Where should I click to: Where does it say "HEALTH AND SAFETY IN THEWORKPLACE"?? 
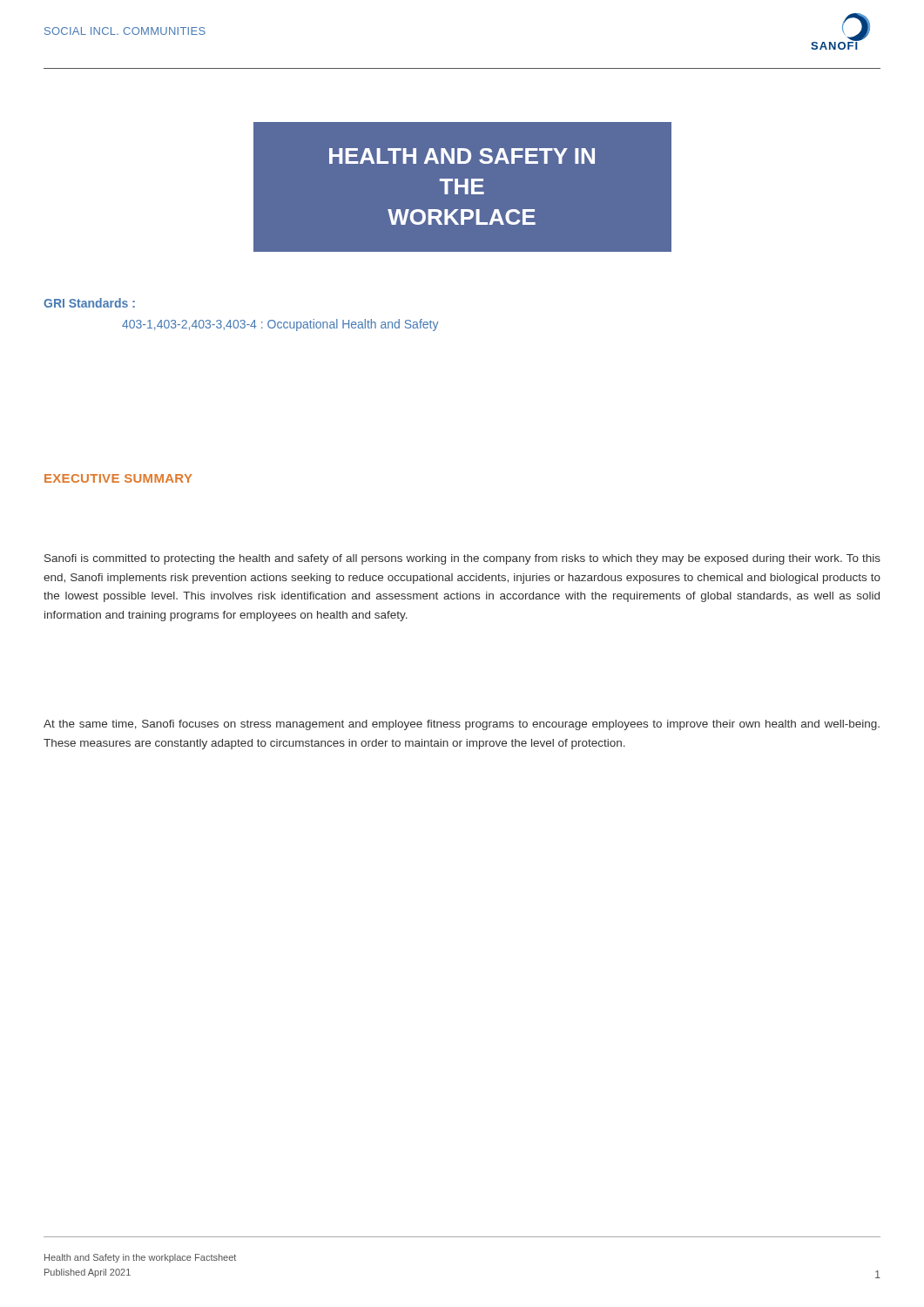(x=462, y=187)
